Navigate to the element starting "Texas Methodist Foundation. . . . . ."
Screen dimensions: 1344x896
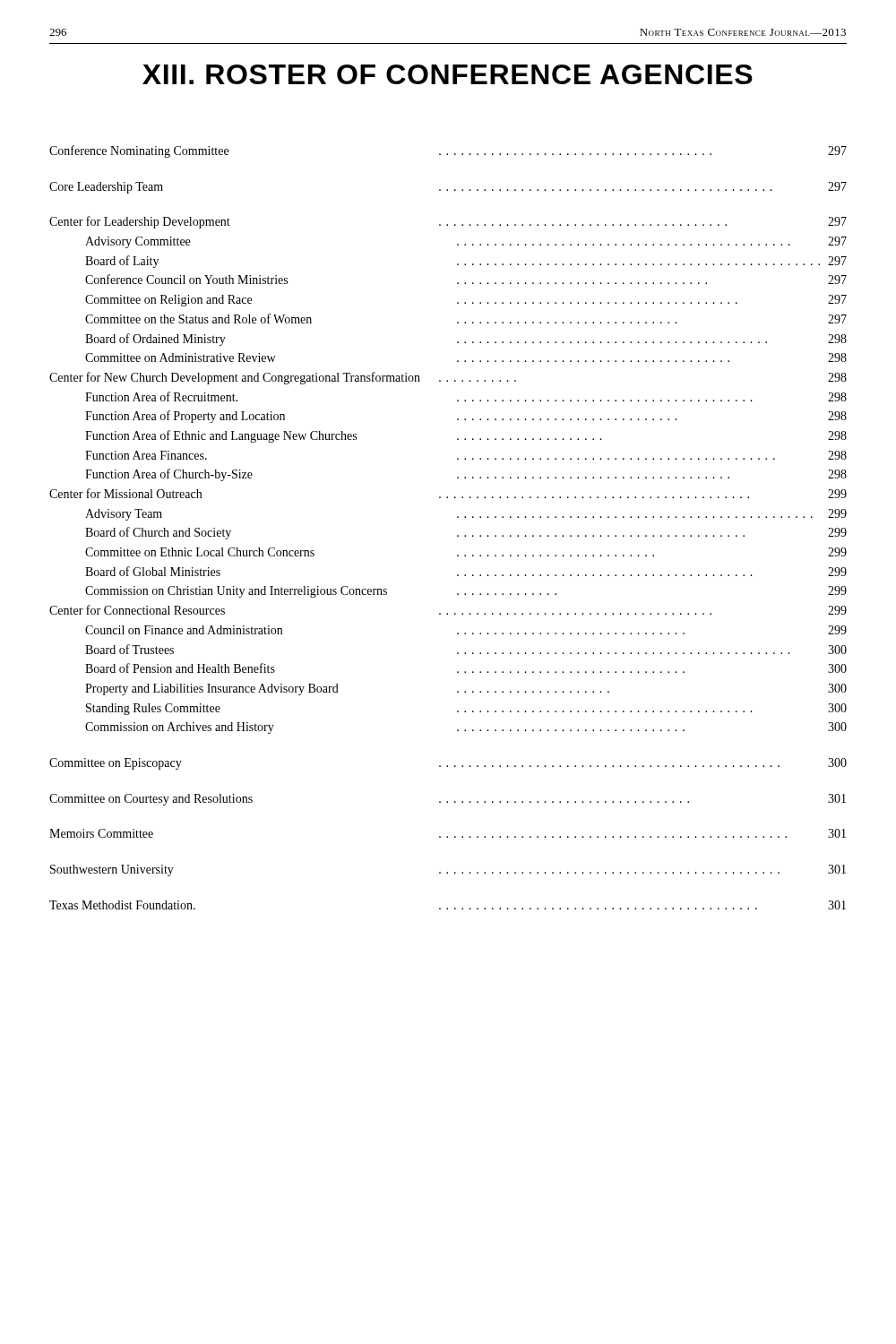tap(448, 905)
